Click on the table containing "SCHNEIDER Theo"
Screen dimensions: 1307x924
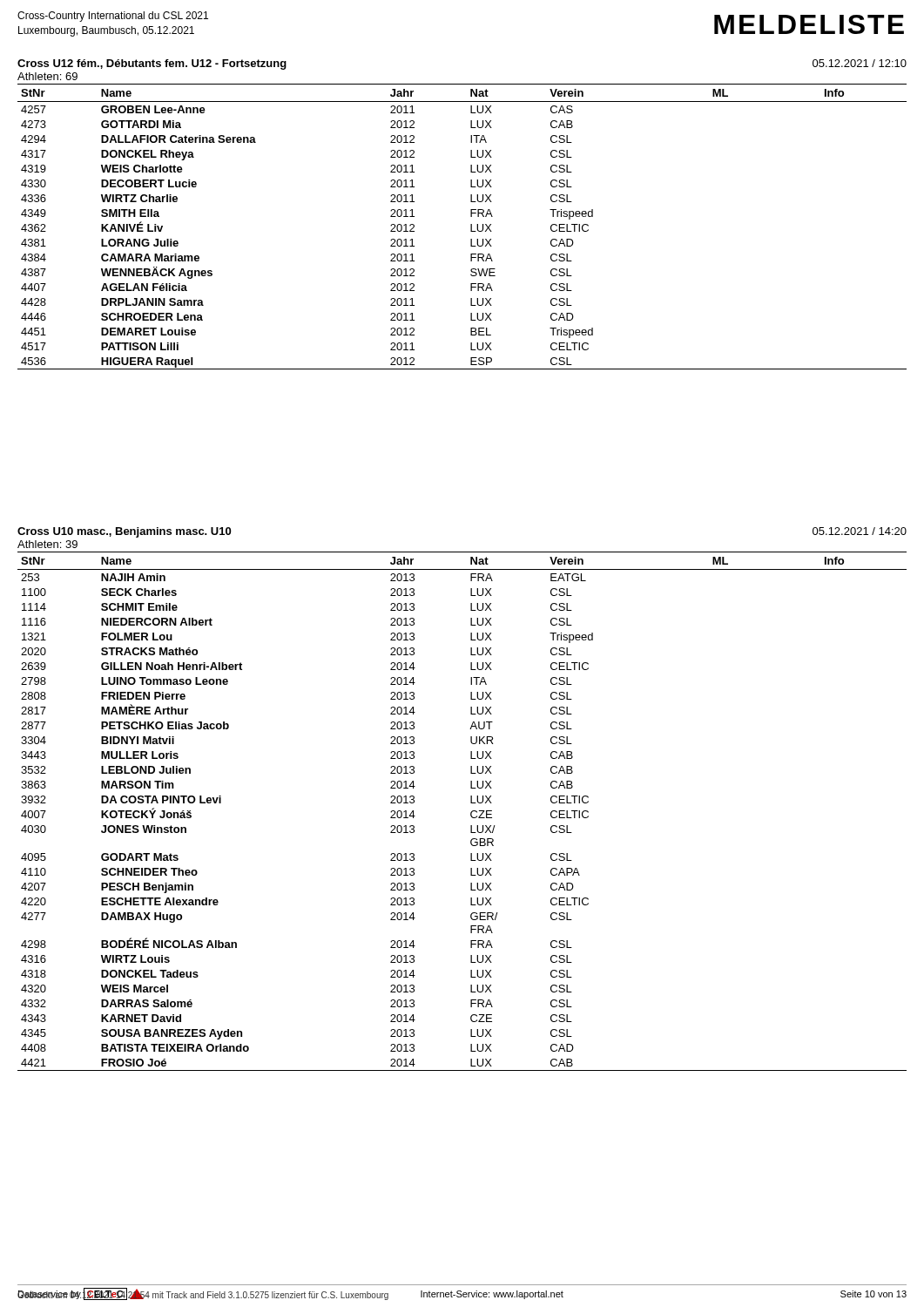462,811
